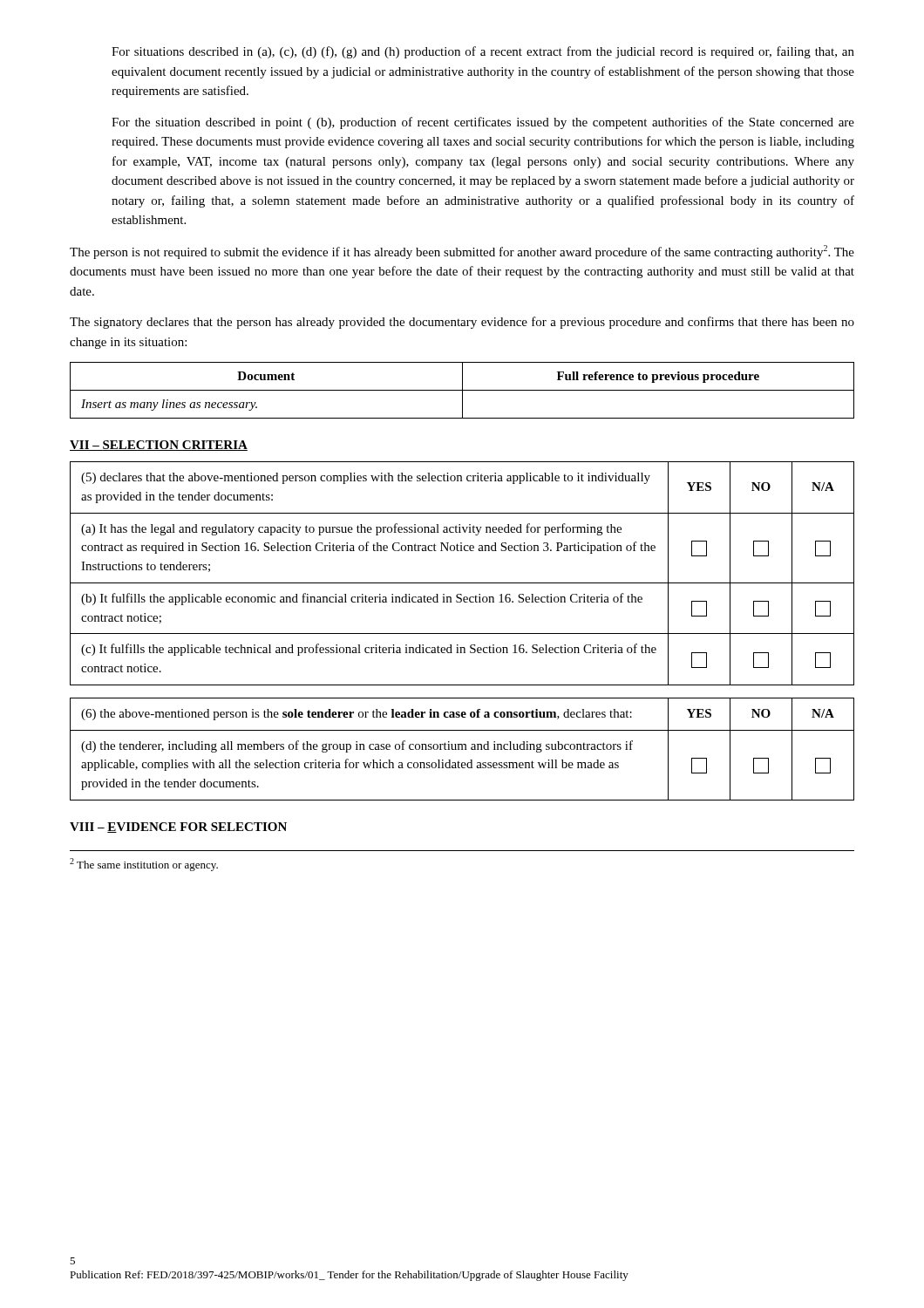This screenshot has width=924, height=1308.
Task: Click on the passage starting "The signatory declares that the person has"
Action: [462, 332]
